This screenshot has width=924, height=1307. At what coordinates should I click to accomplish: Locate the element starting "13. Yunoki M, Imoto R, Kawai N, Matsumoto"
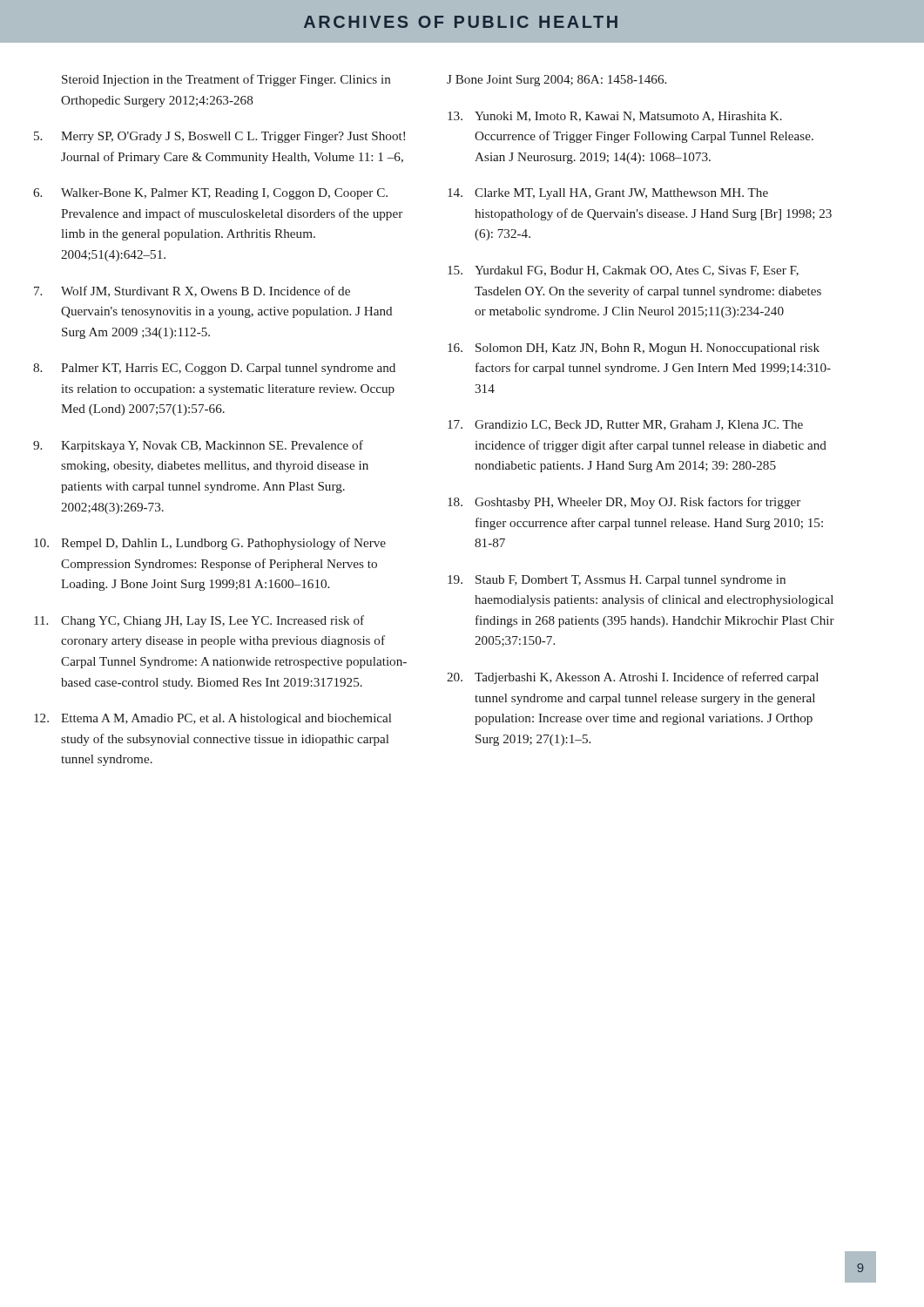point(641,136)
